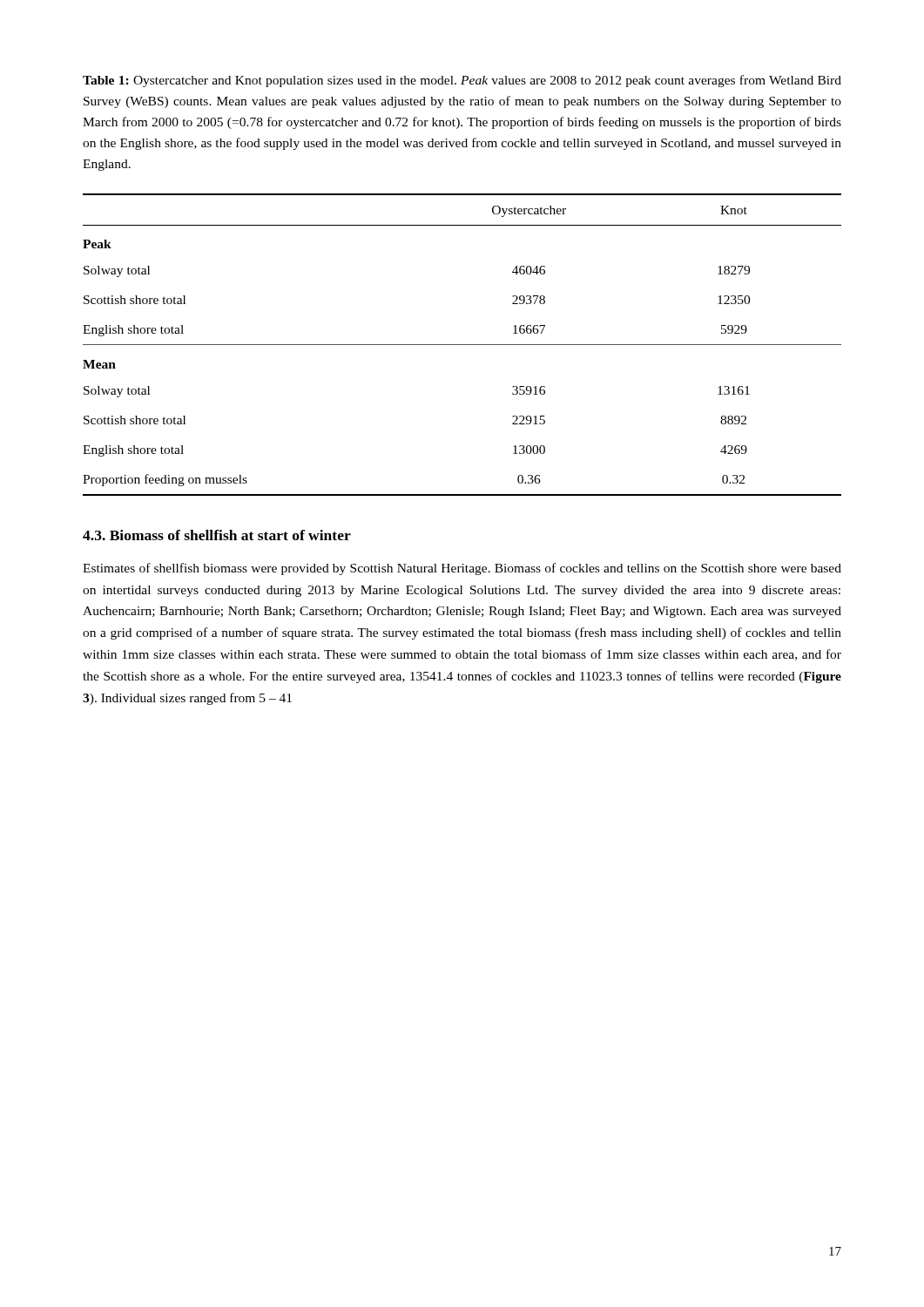The height and width of the screenshot is (1307, 924).
Task: Navigate to the passage starting "Table 1: Oystercatcher and Knot population sizes"
Action: [462, 122]
